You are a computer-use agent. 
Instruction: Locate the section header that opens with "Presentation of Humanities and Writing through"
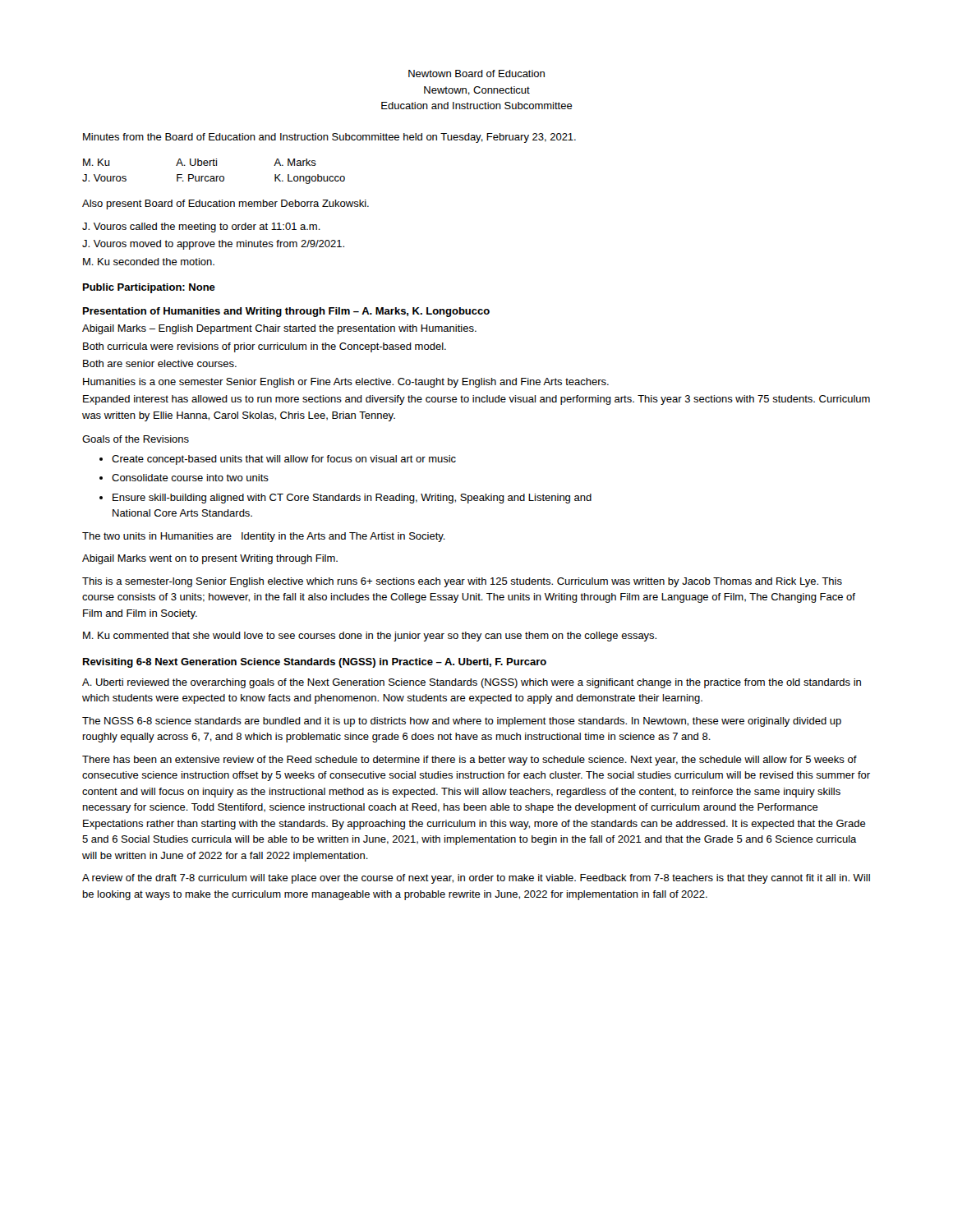coord(286,311)
